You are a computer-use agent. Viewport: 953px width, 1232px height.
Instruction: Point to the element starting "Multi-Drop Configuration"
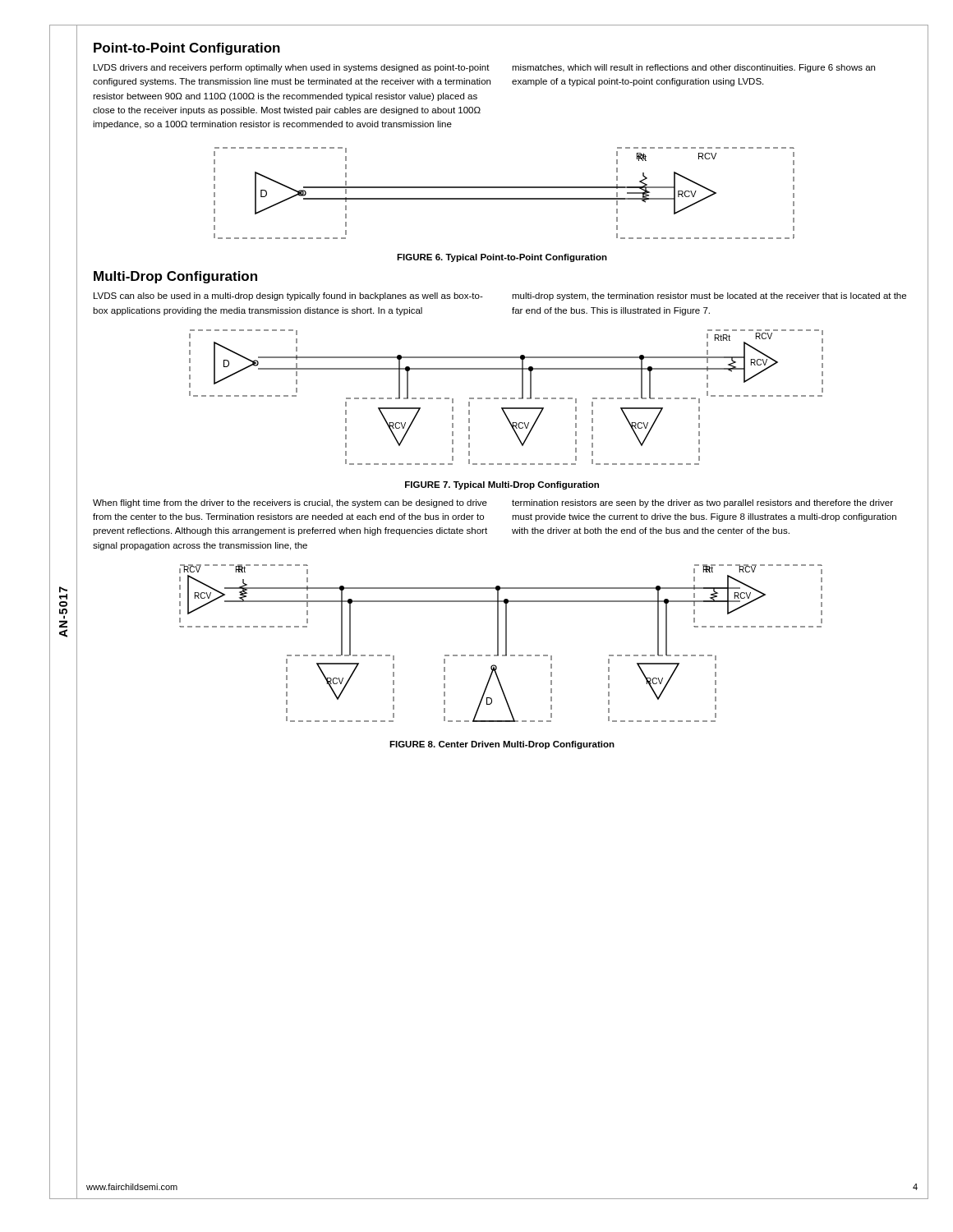point(175,277)
